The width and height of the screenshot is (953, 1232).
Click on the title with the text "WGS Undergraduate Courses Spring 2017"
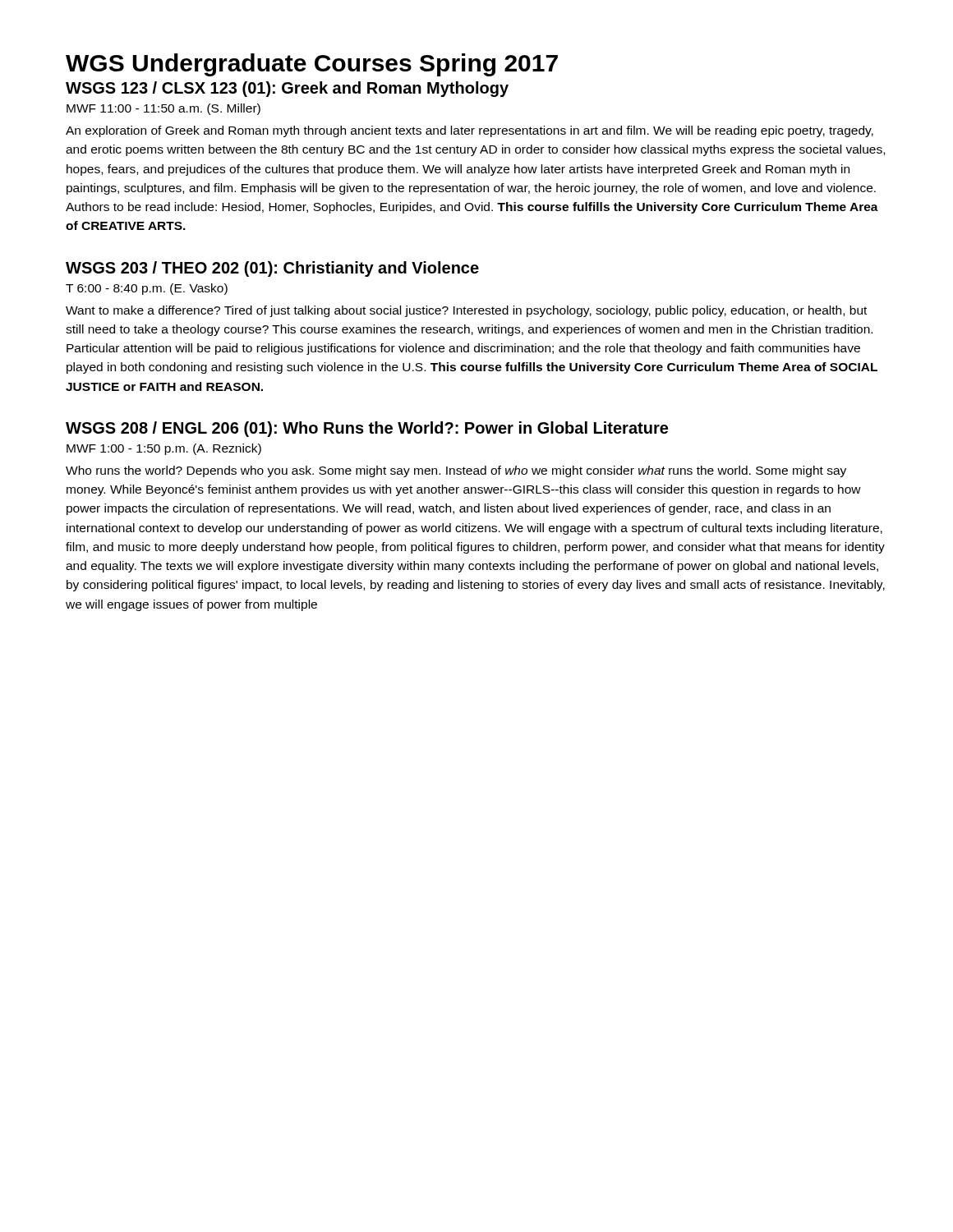476,63
